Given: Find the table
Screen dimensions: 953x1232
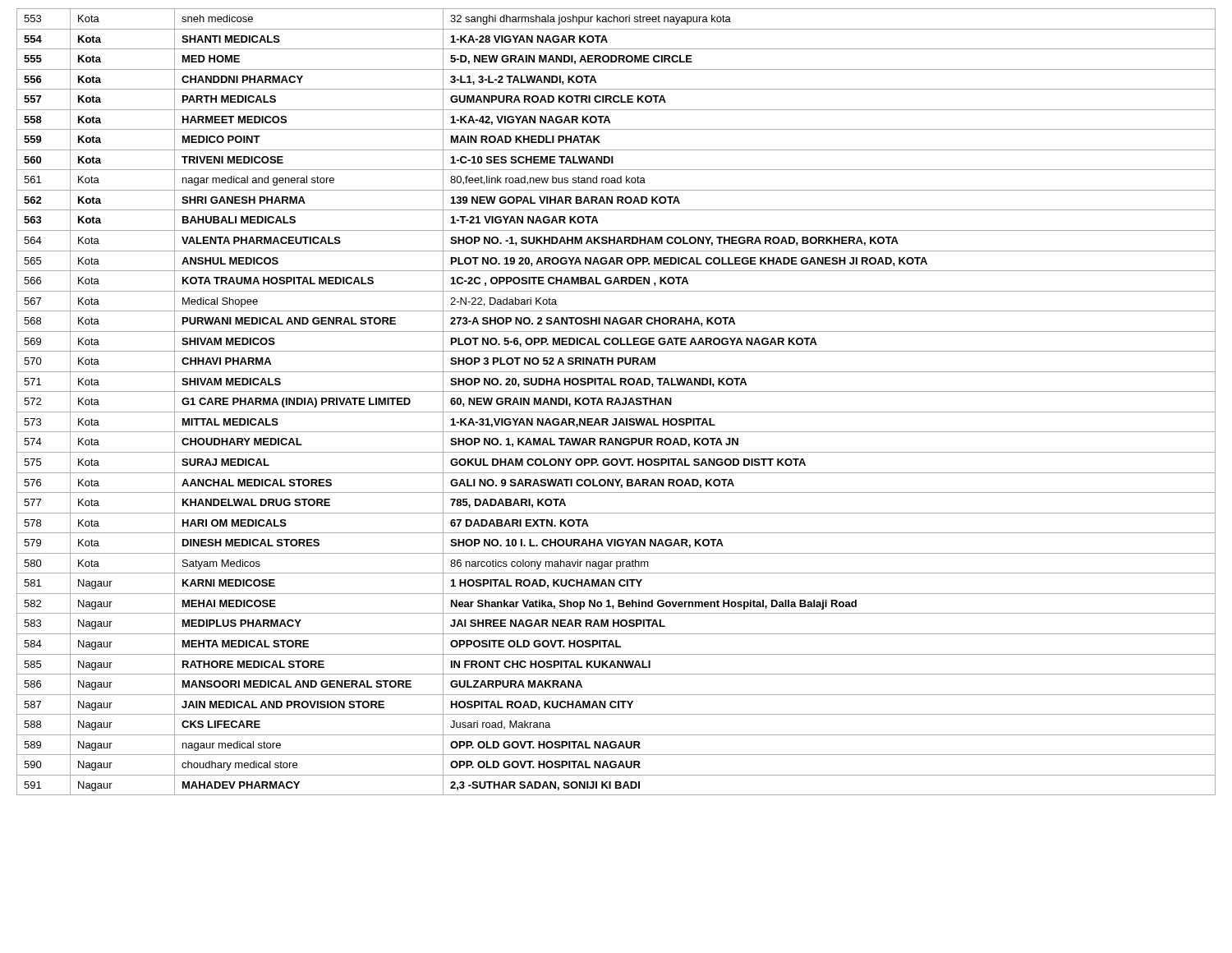Looking at the screenshot, I should [x=616, y=402].
